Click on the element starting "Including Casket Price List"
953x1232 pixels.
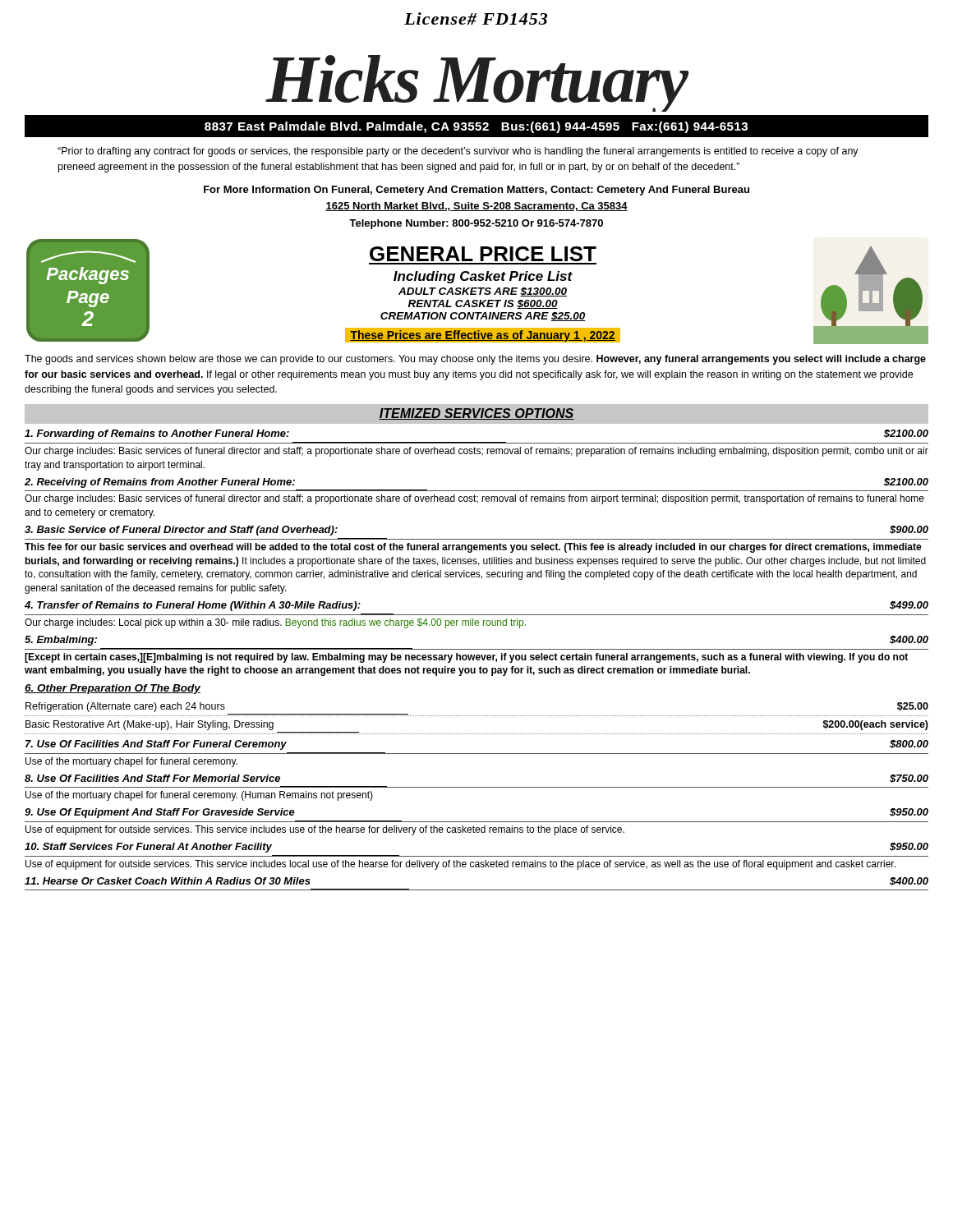483,305
